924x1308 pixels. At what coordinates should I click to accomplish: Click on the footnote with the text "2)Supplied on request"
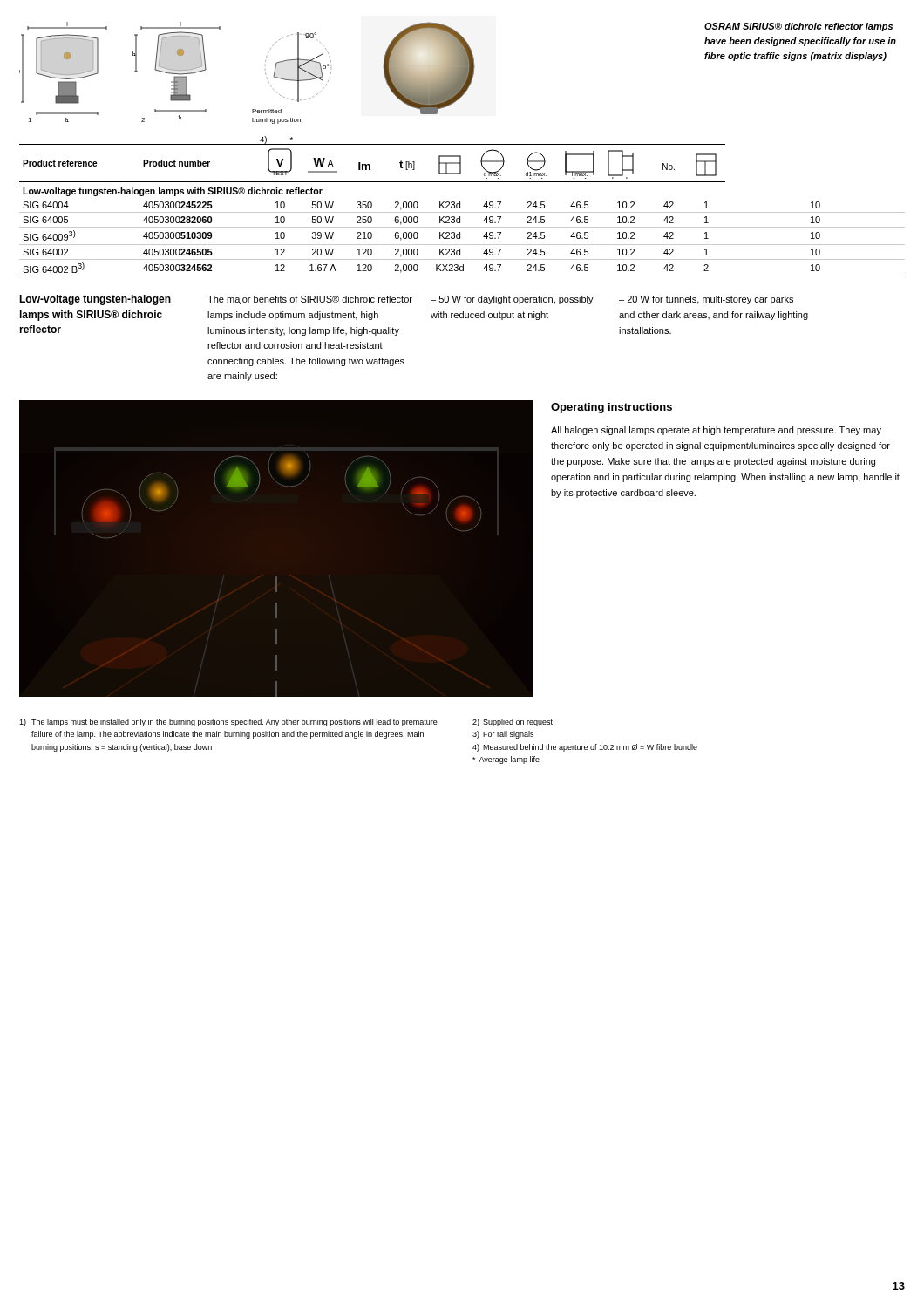pos(513,722)
